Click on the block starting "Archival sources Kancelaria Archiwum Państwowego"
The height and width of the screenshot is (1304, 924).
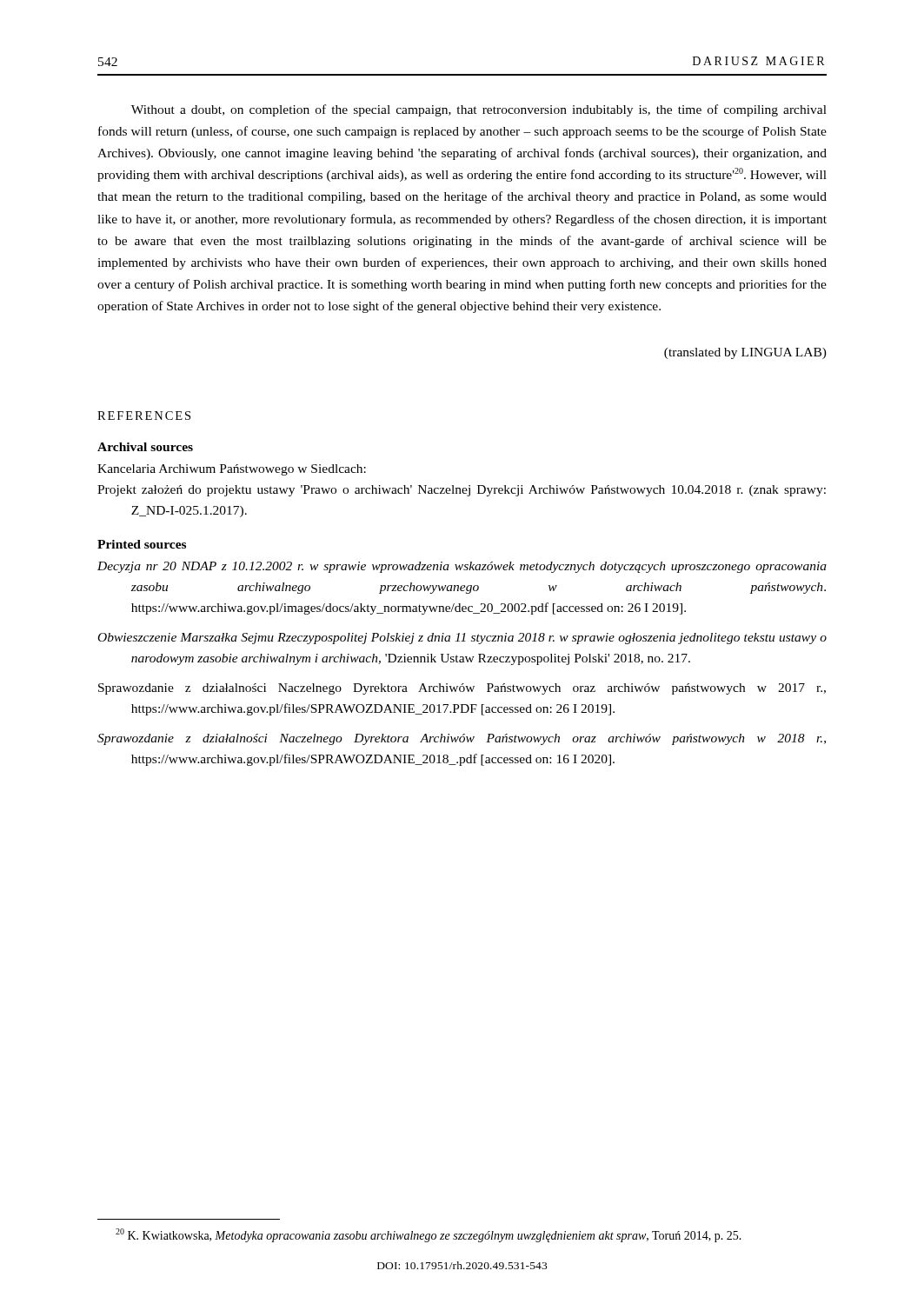click(462, 480)
